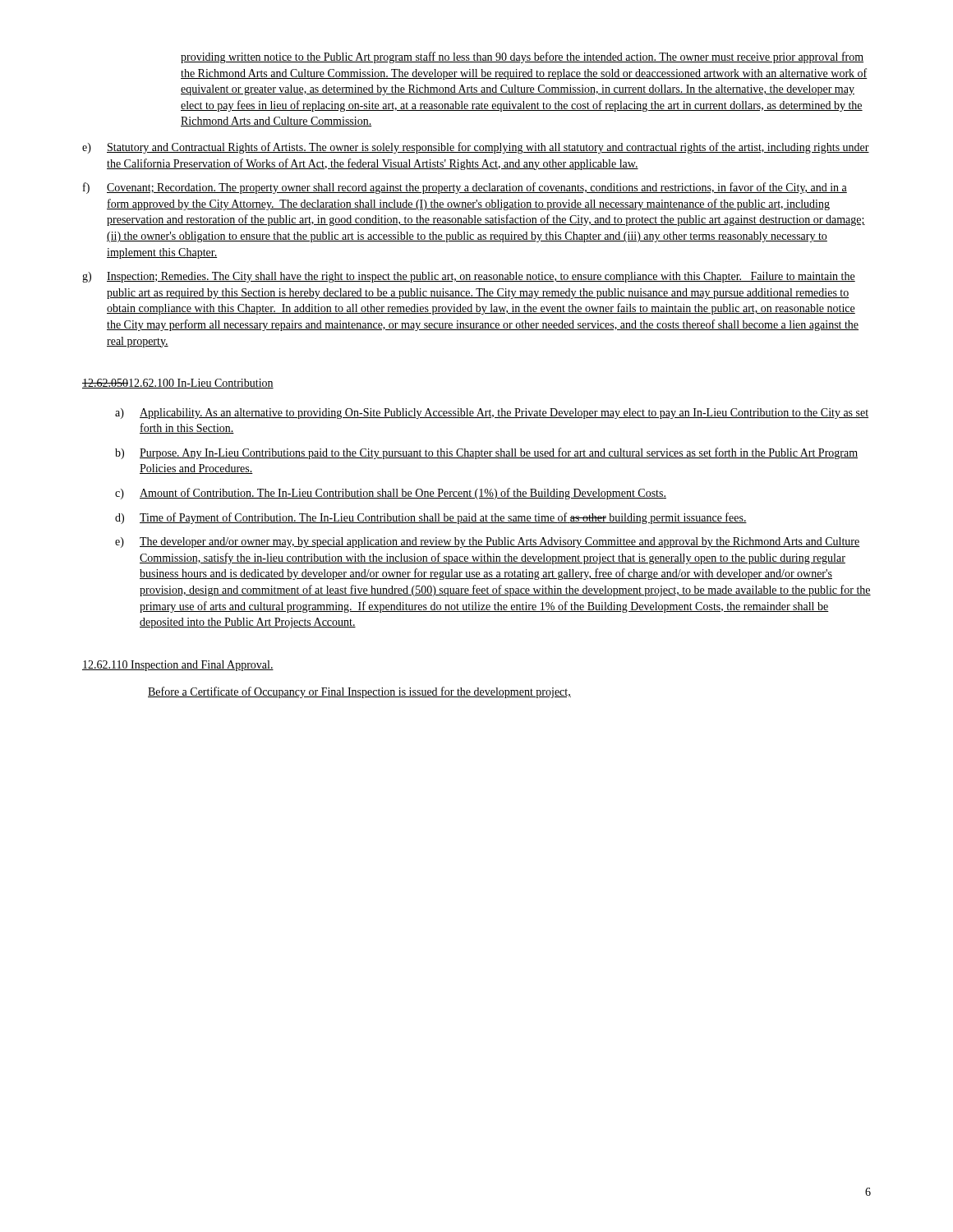Navigate to the element starting "c) Amount of"
Screen dimensions: 1232x953
tap(493, 493)
